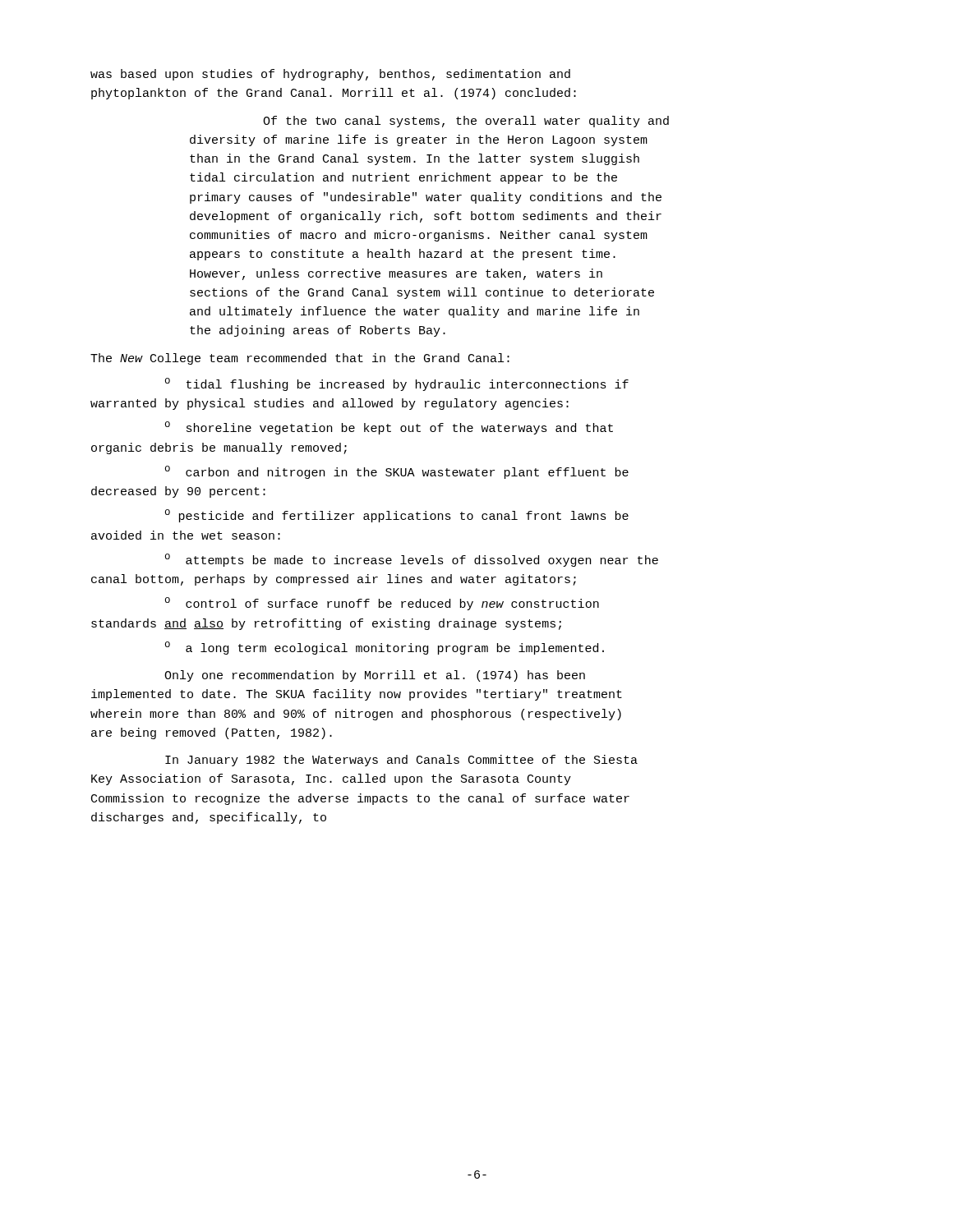Select the text block that says "Of the two canal systems, the overall"
This screenshot has width=954, height=1232.
(x=429, y=227)
